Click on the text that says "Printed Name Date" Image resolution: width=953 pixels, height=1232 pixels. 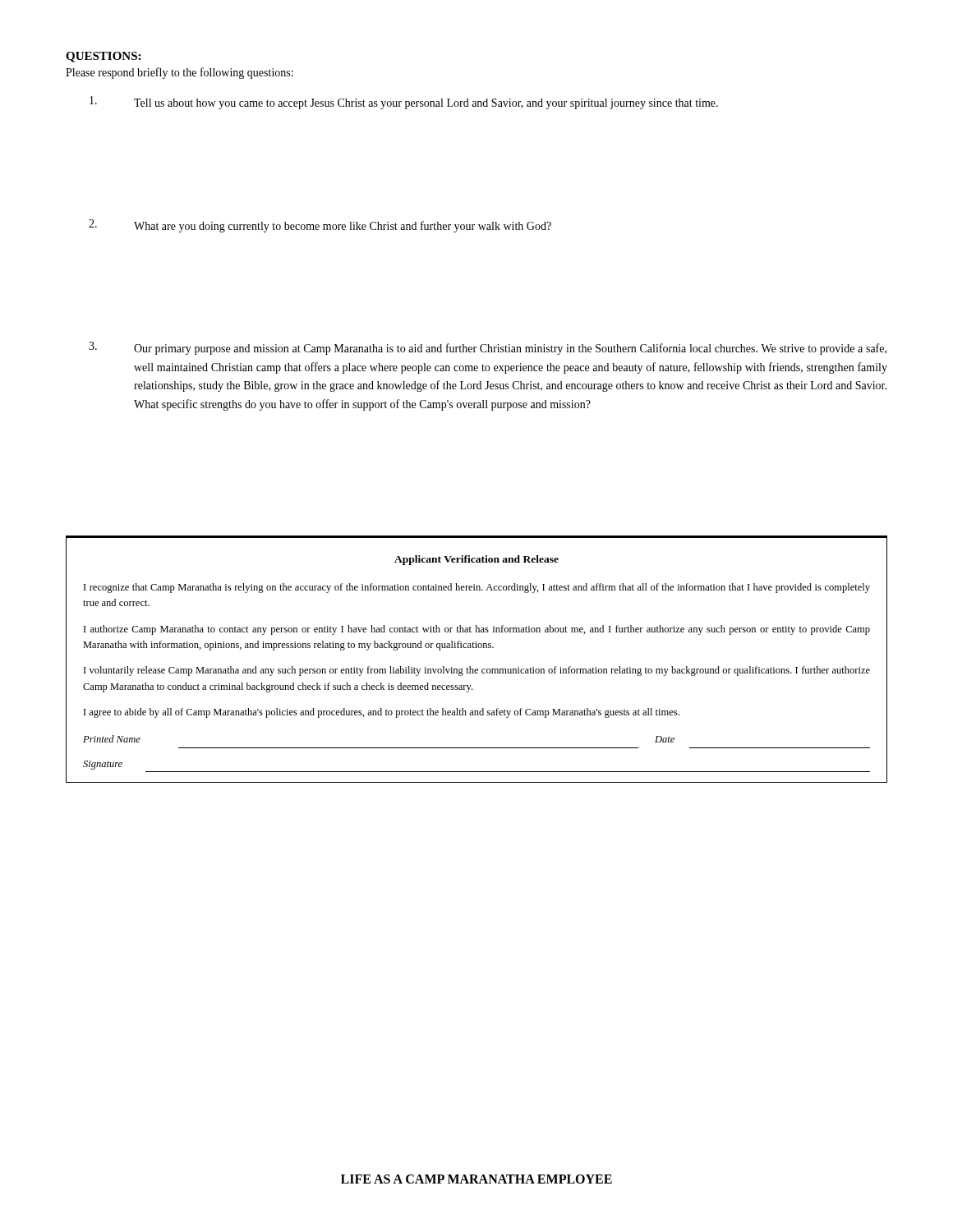(476, 740)
